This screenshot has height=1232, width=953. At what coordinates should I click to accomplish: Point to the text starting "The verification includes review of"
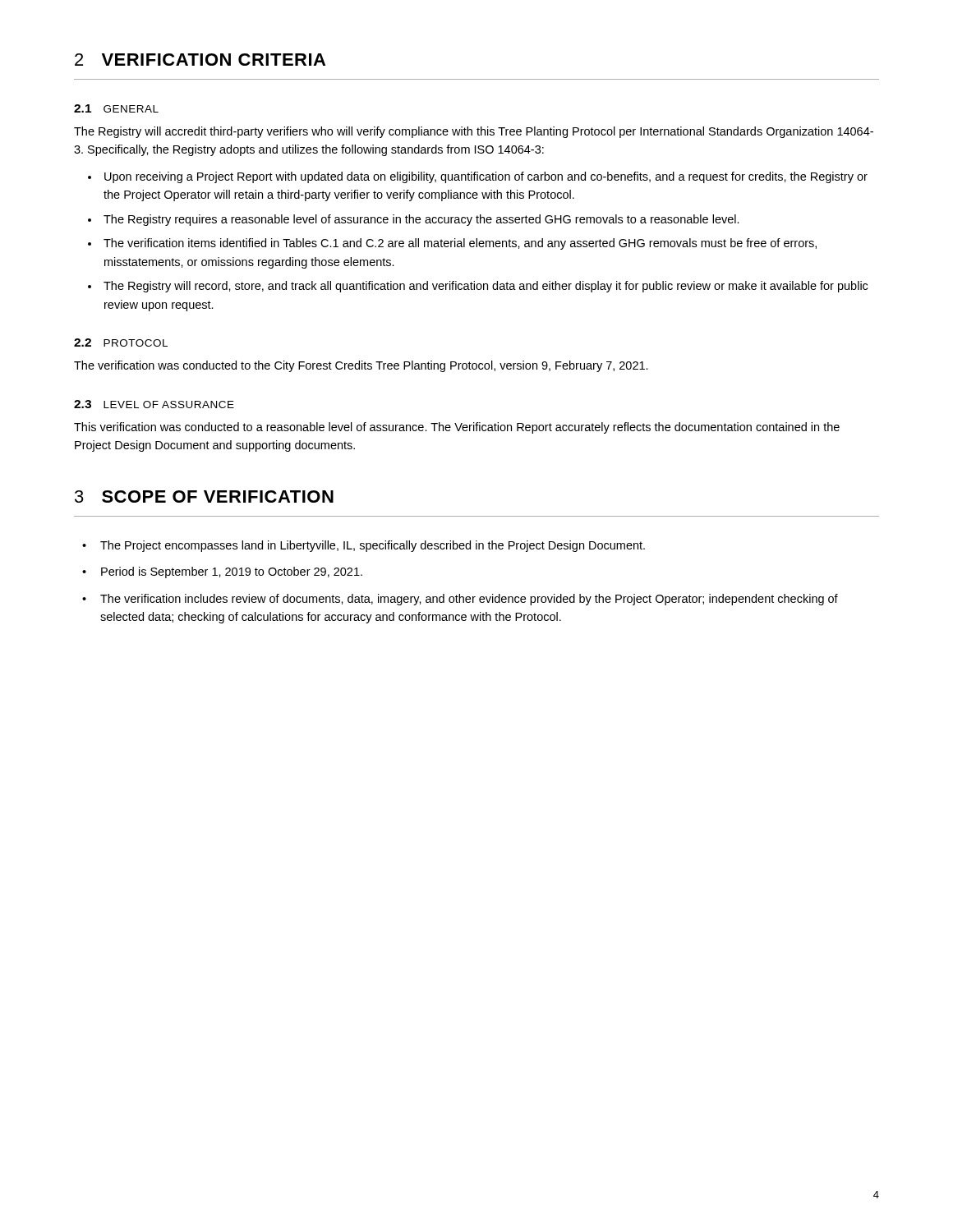(469, 608)
